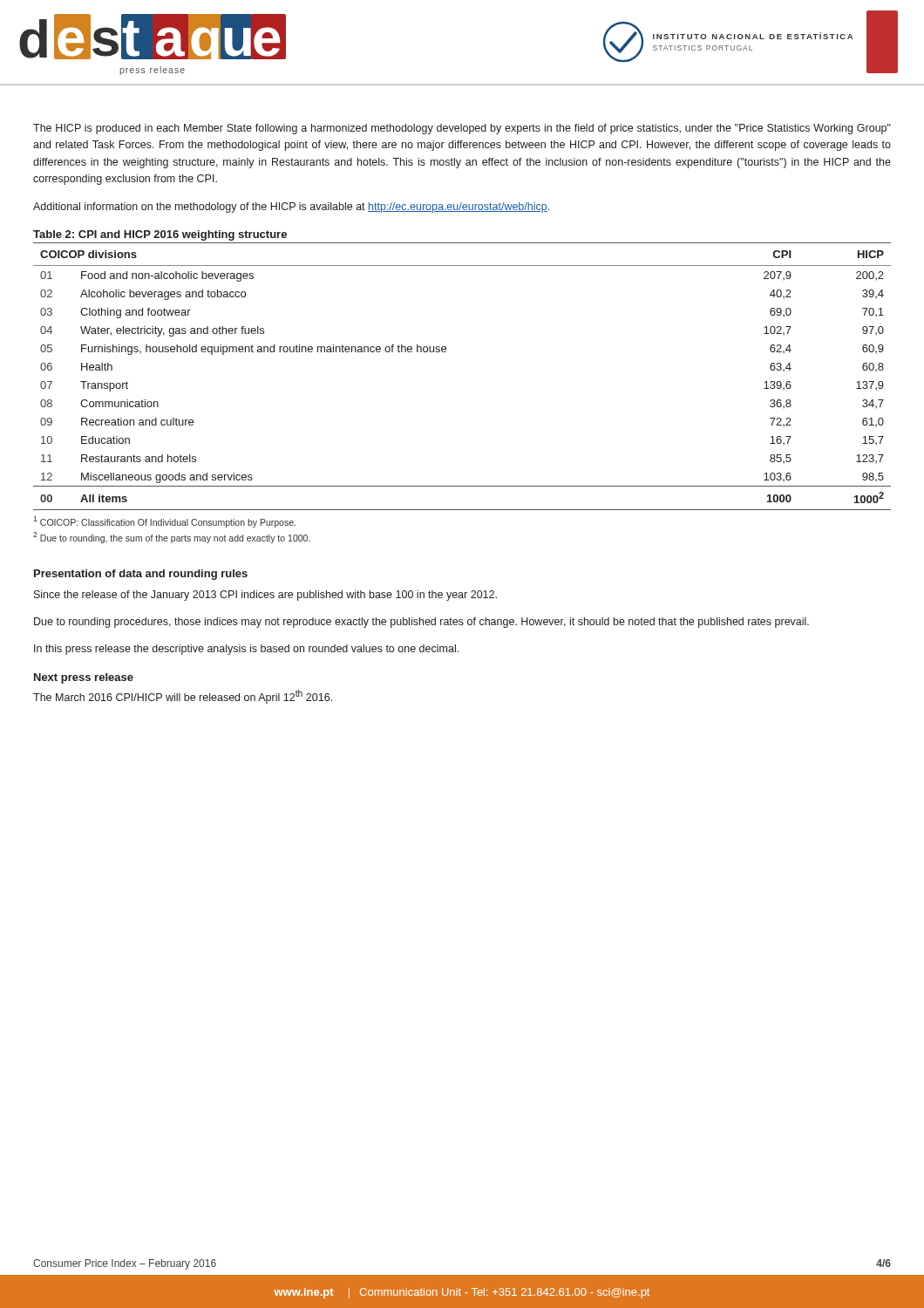Find the passage starting "Presentation of data and rounding rules"
Image resolution: width=924 pixels, height=1308 pixels.
click(140, 573)
